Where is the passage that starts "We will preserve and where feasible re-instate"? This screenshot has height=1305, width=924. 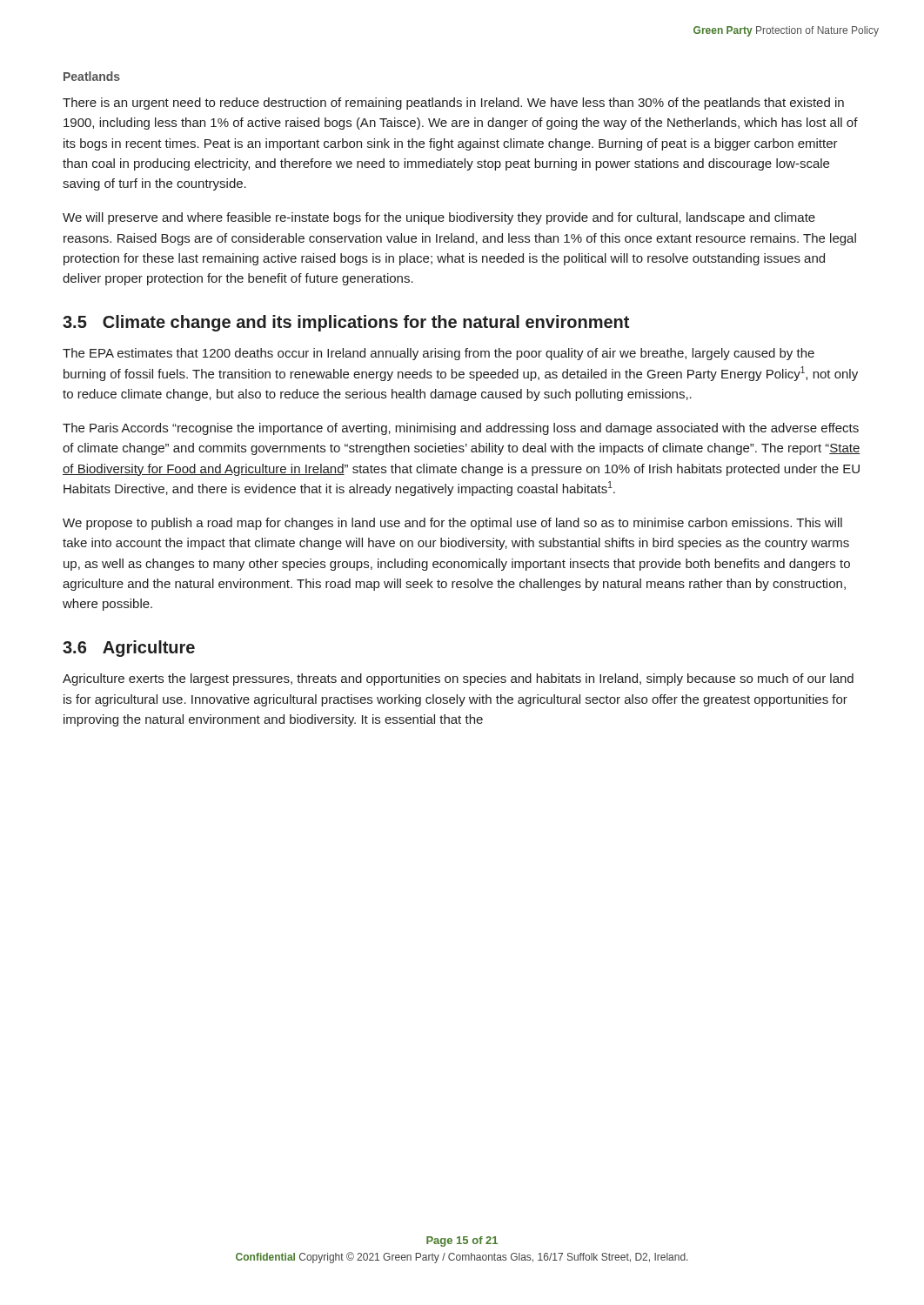[460, 248]
